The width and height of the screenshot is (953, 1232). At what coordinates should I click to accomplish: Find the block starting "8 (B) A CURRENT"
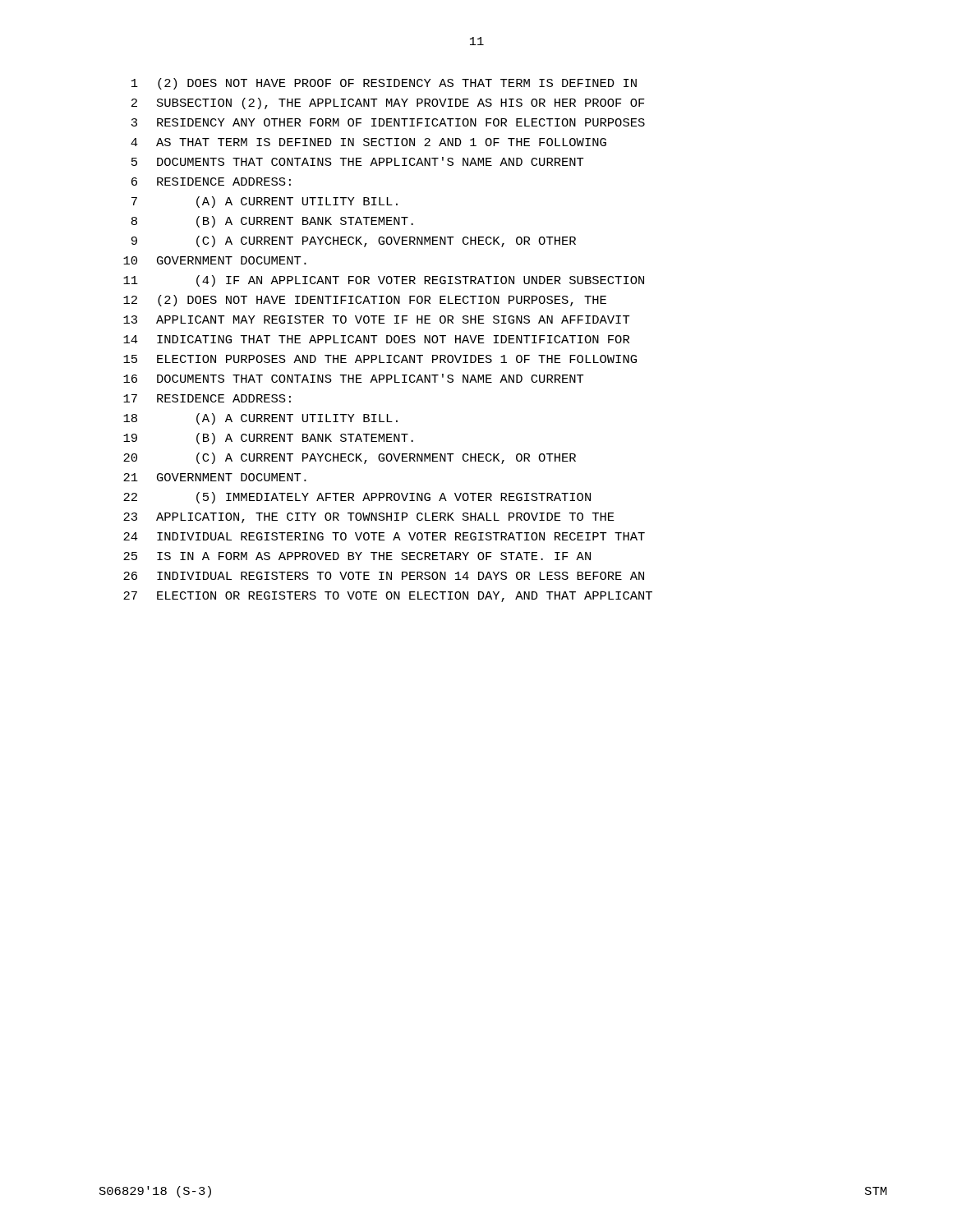click(x=272, y=222)
